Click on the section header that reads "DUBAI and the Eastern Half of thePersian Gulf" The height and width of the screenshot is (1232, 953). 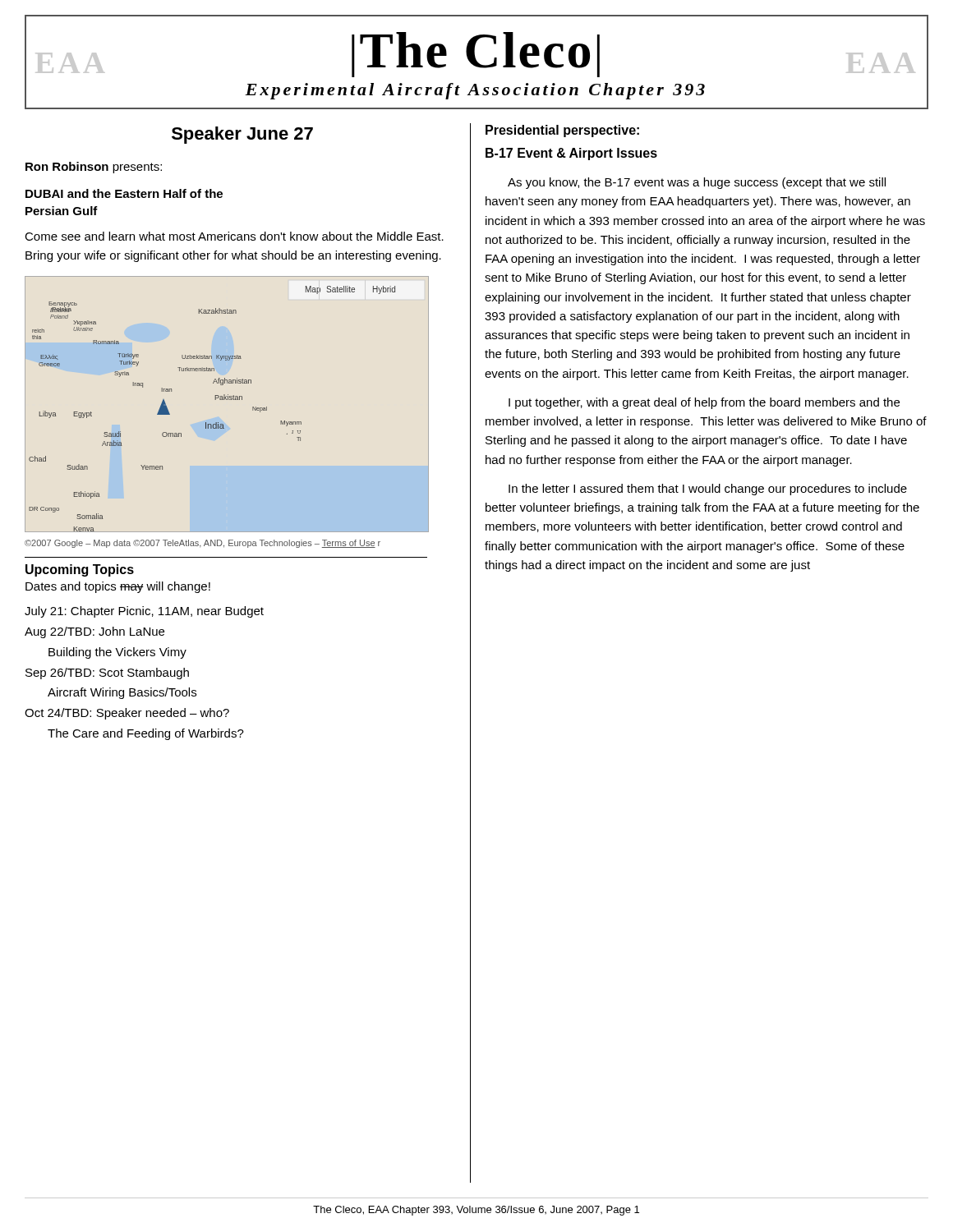tap(124, 202)
